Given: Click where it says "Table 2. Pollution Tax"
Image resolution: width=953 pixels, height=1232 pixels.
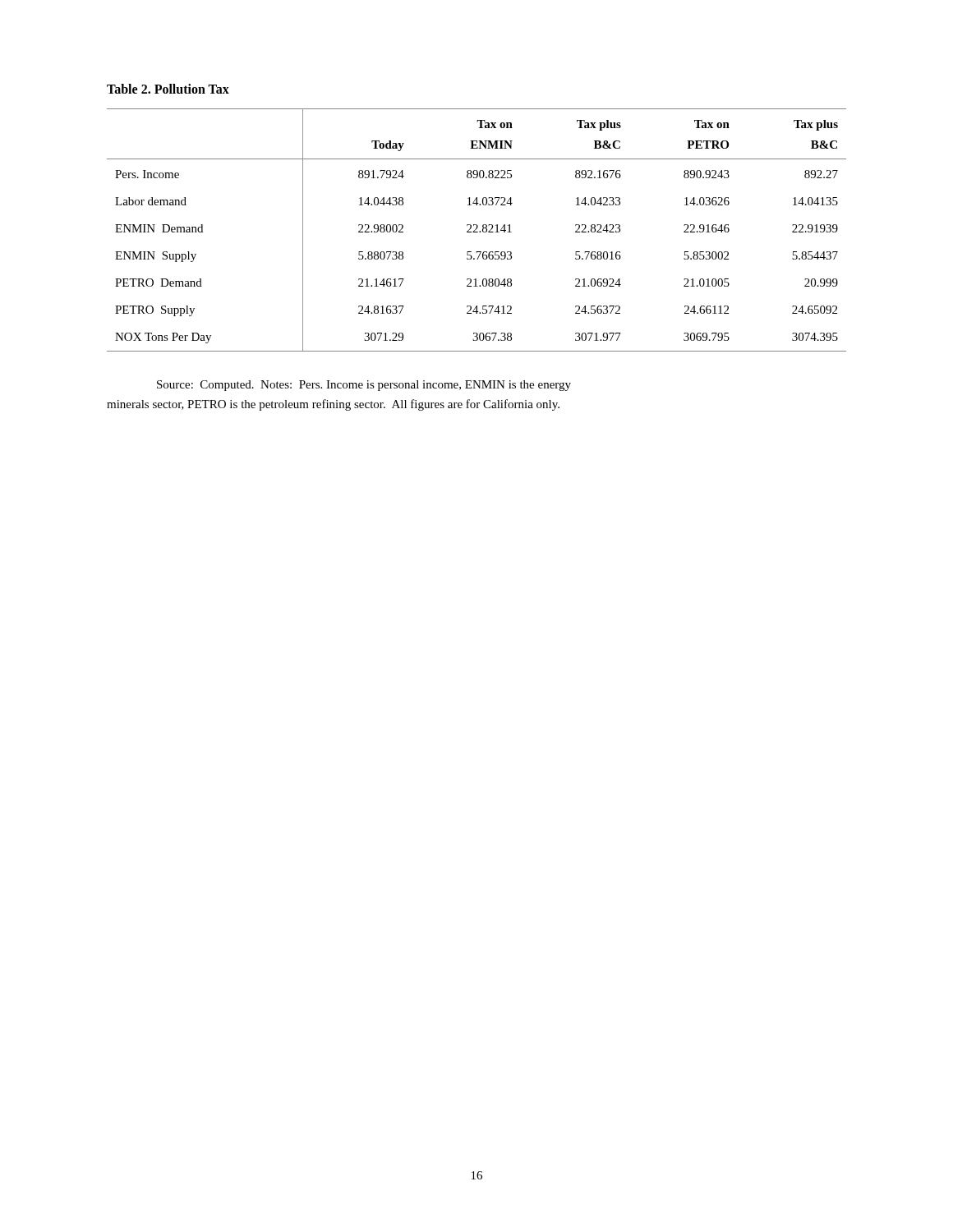Looking at the screenshot, I should click(x=168, y=89).
